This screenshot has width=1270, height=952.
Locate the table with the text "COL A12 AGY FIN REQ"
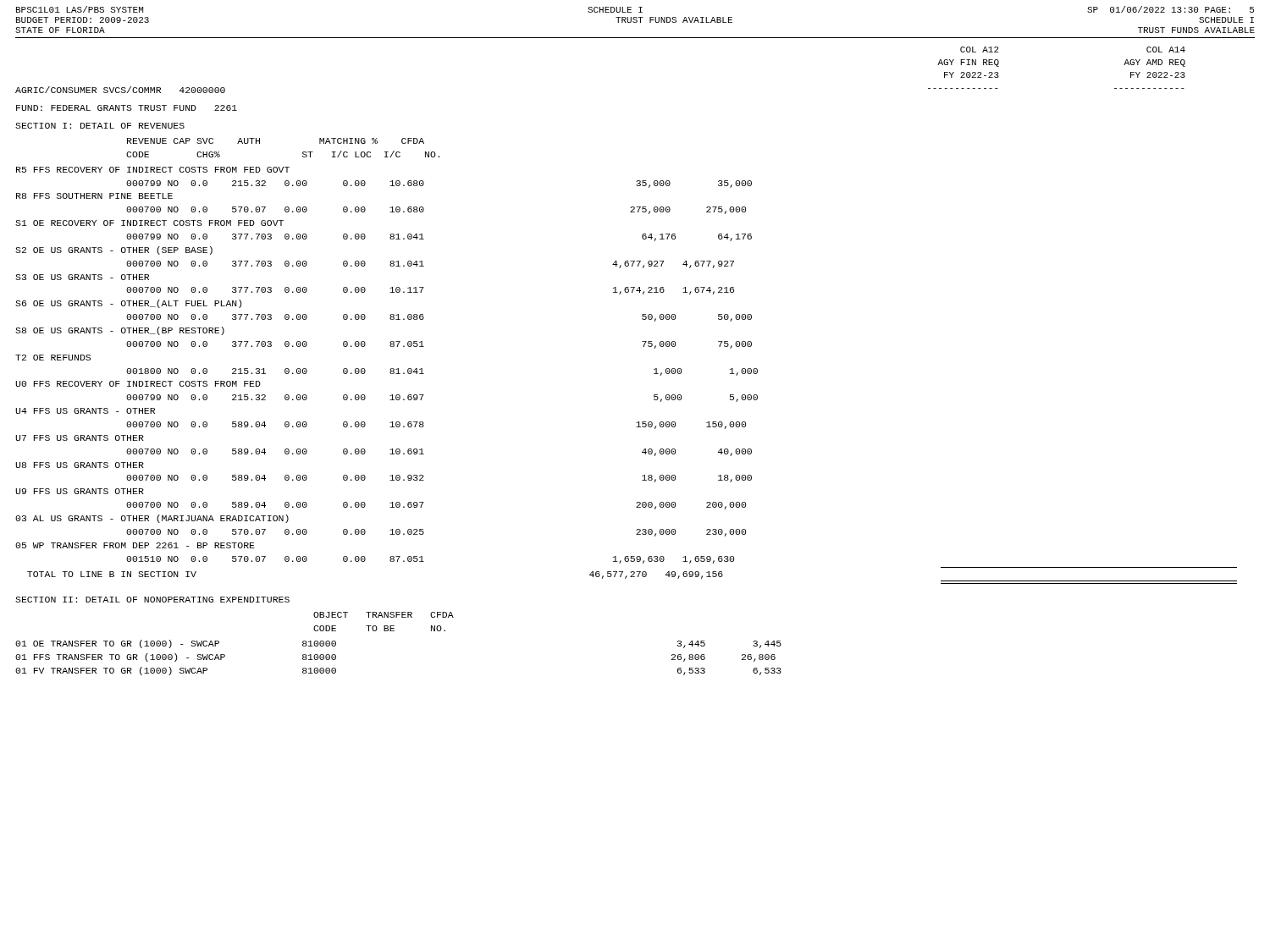click(x=1024, y=69)
